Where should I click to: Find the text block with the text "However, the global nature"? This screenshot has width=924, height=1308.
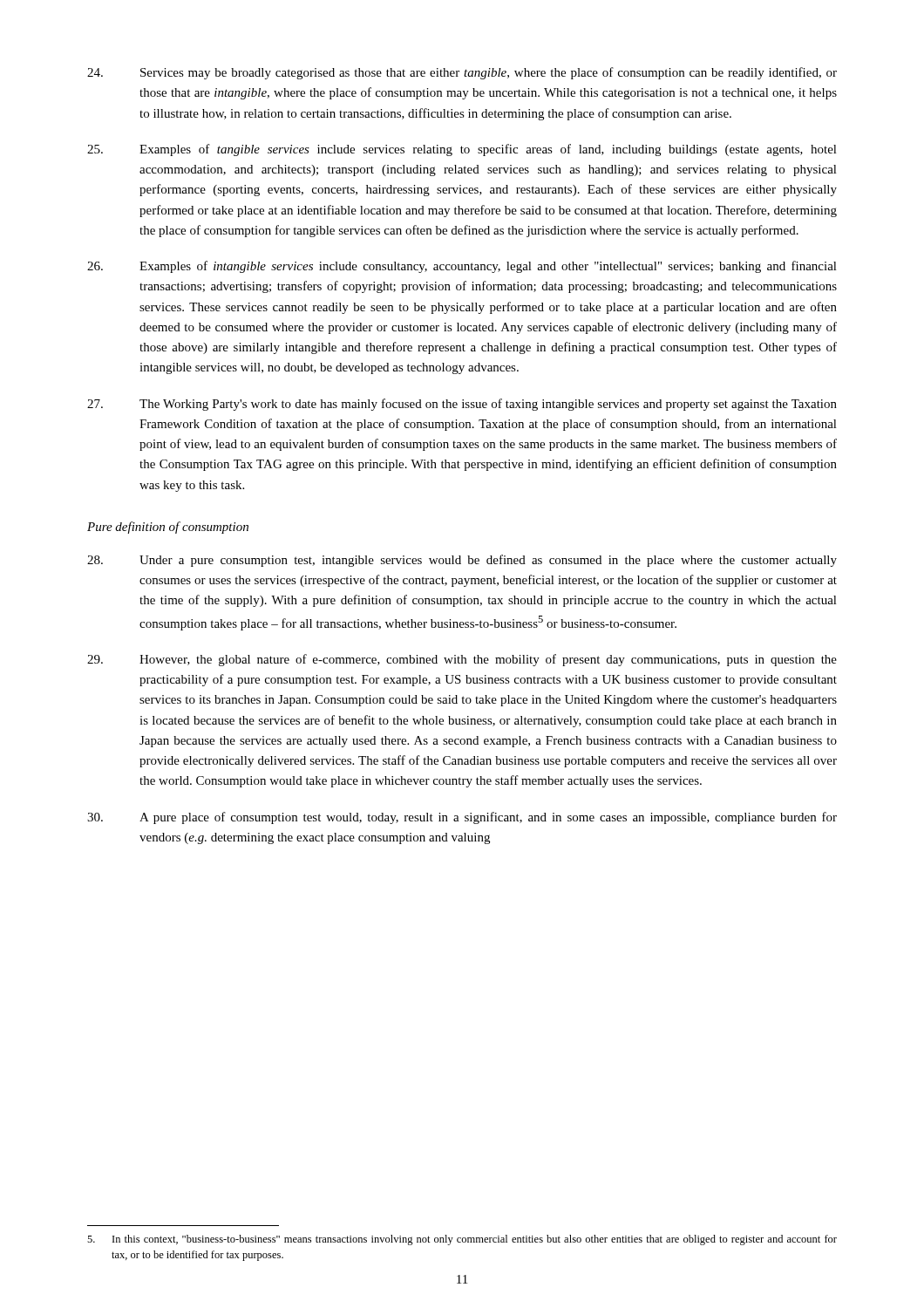click(462, 720)
